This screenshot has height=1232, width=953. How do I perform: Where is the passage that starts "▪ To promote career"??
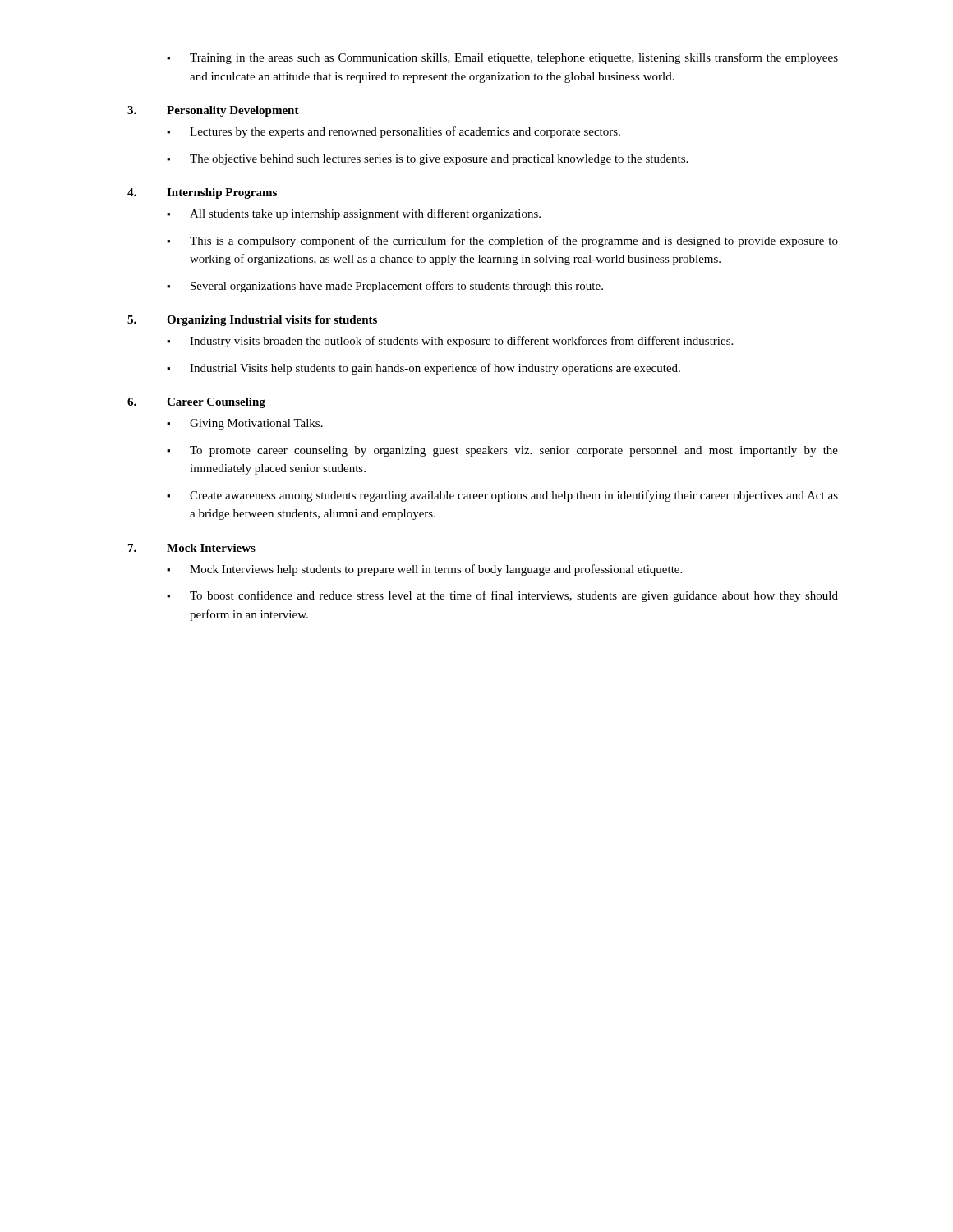point(502,459)
